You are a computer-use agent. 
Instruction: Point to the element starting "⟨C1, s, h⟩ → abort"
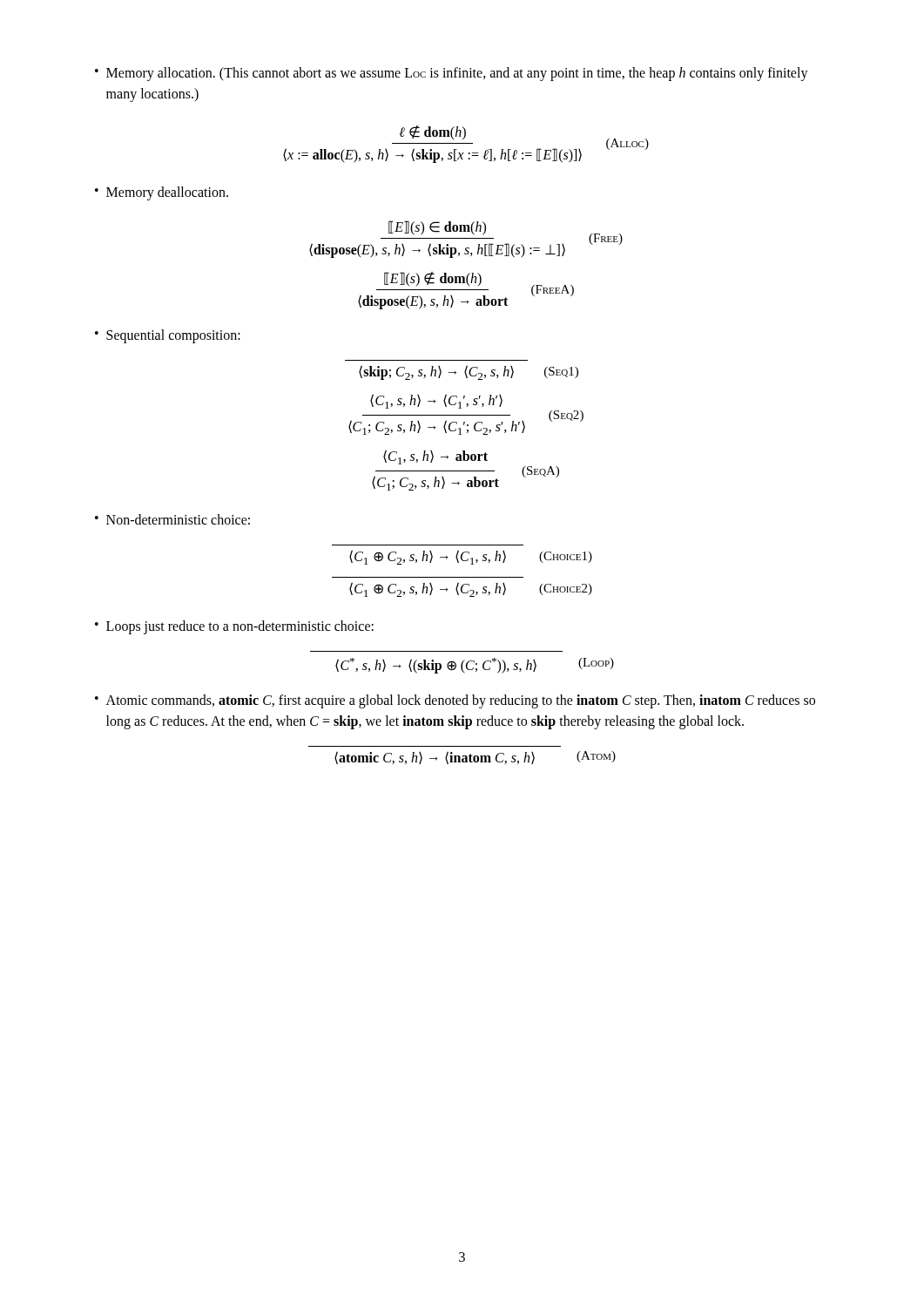pyautogui.click(x=462, y=471)
